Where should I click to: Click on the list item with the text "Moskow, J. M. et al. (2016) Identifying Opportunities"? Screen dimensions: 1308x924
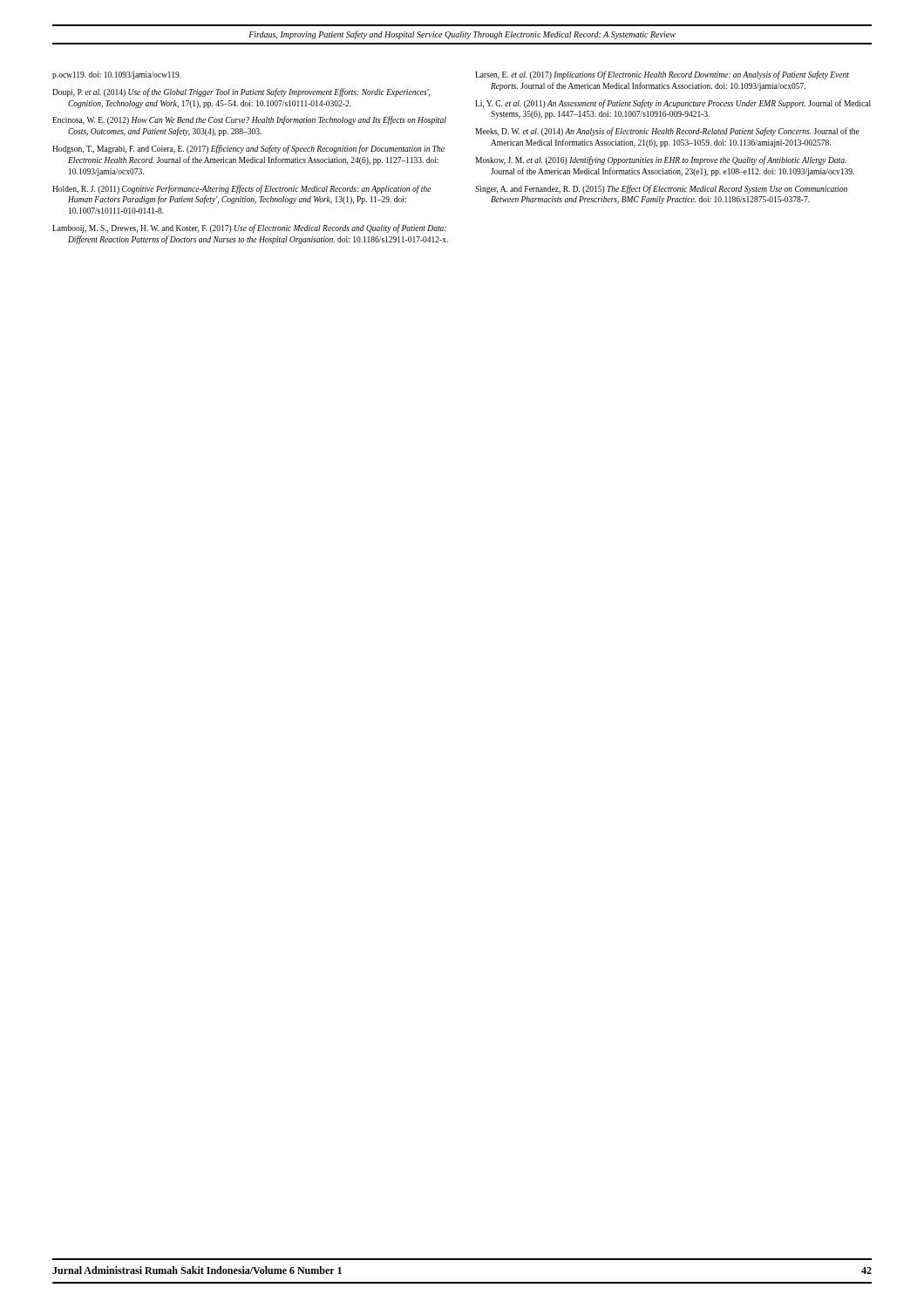coord(665,166)
